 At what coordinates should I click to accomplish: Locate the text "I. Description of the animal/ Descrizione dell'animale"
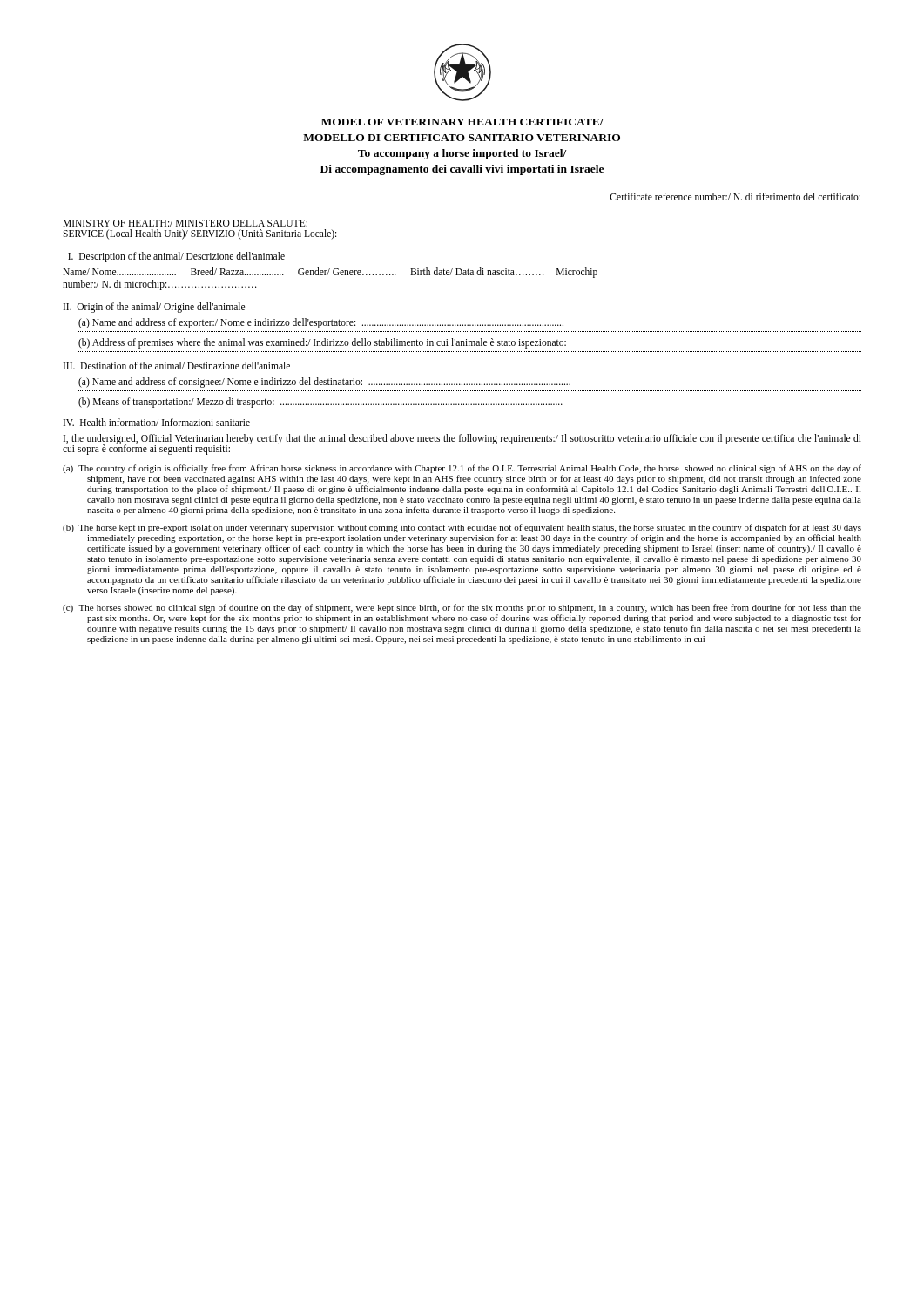click(x=174, y=256)
